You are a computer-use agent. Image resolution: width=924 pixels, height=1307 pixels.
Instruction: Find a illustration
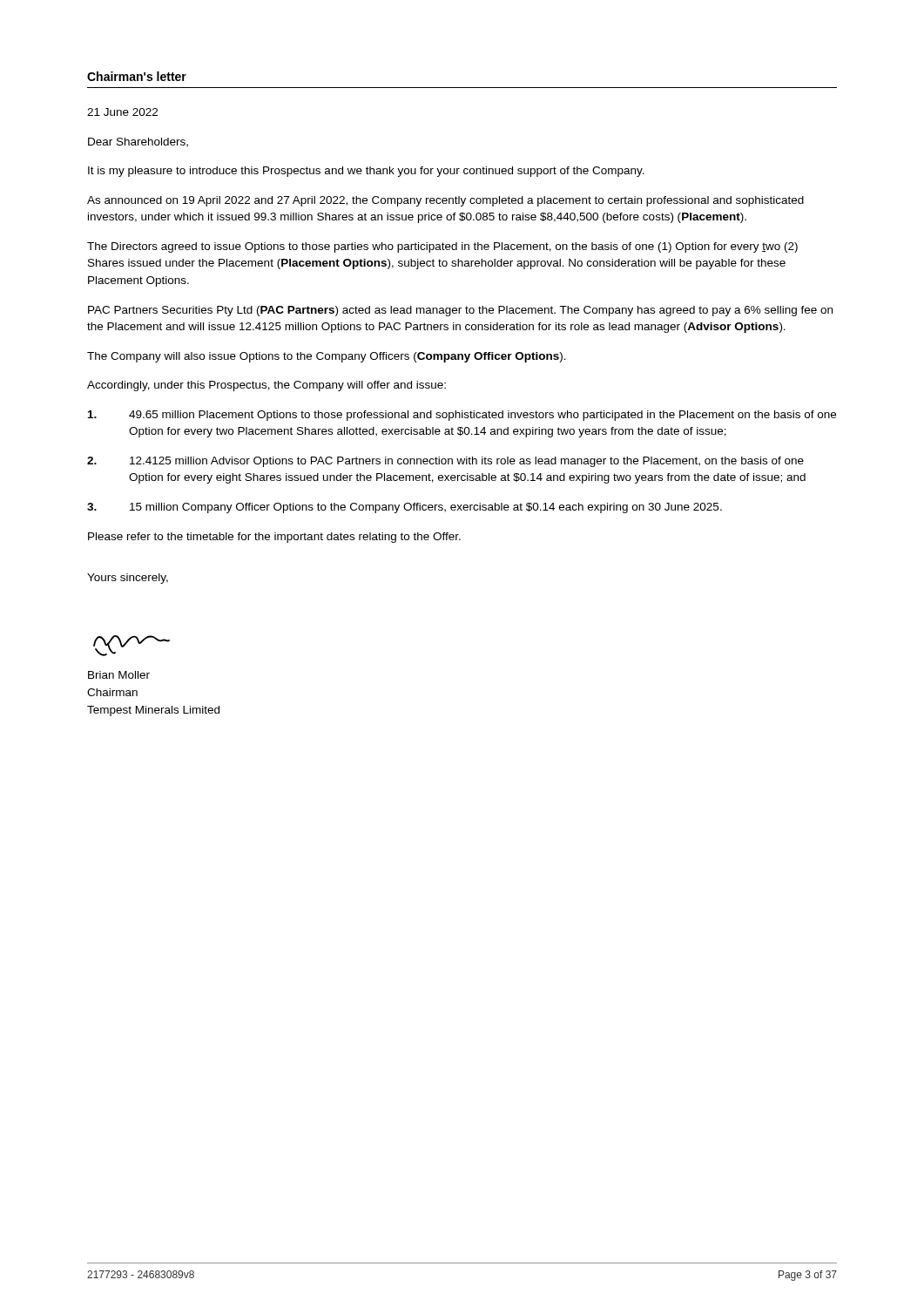click(462, 637)
